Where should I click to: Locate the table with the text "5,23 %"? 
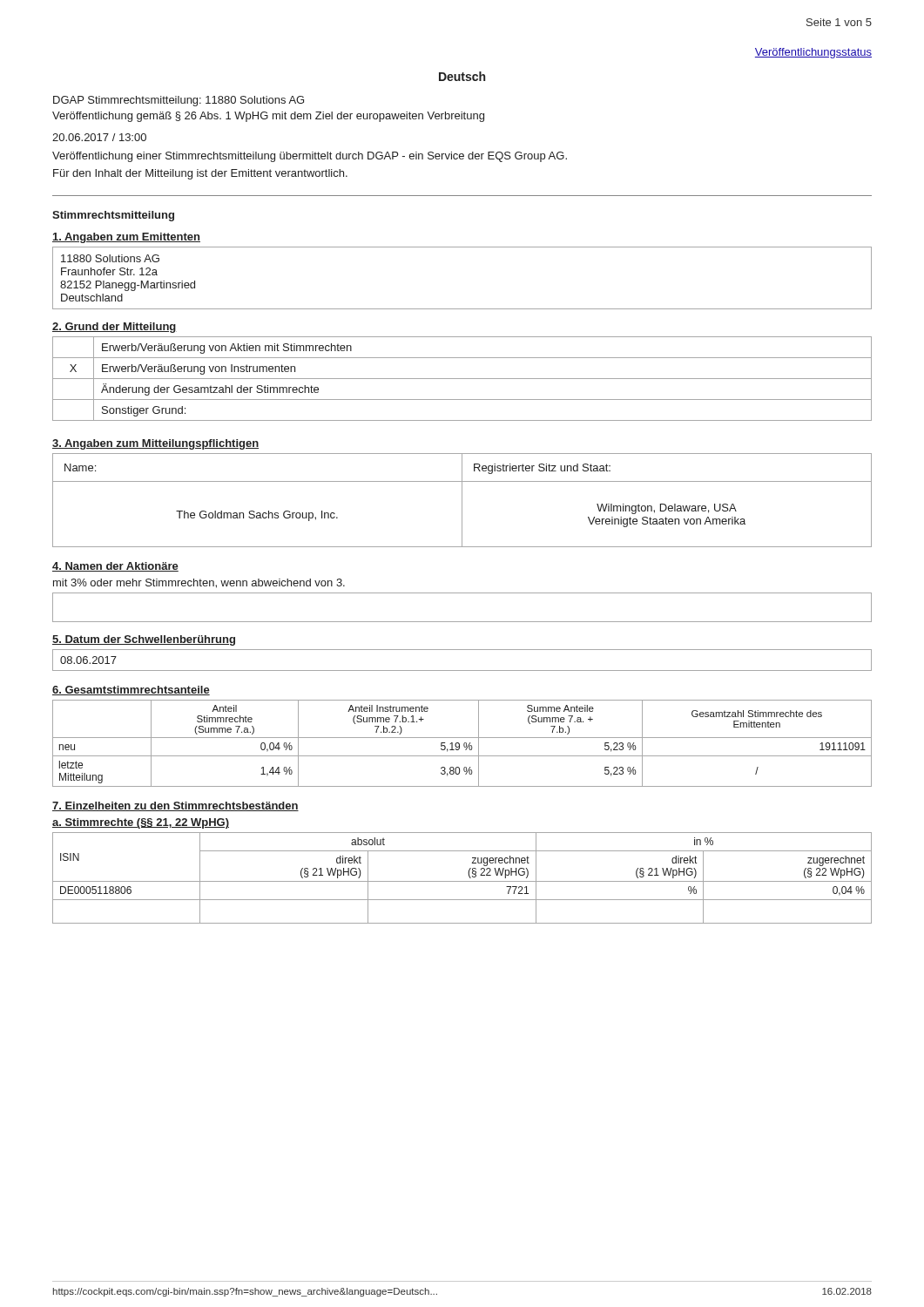[x=462, y=744]
